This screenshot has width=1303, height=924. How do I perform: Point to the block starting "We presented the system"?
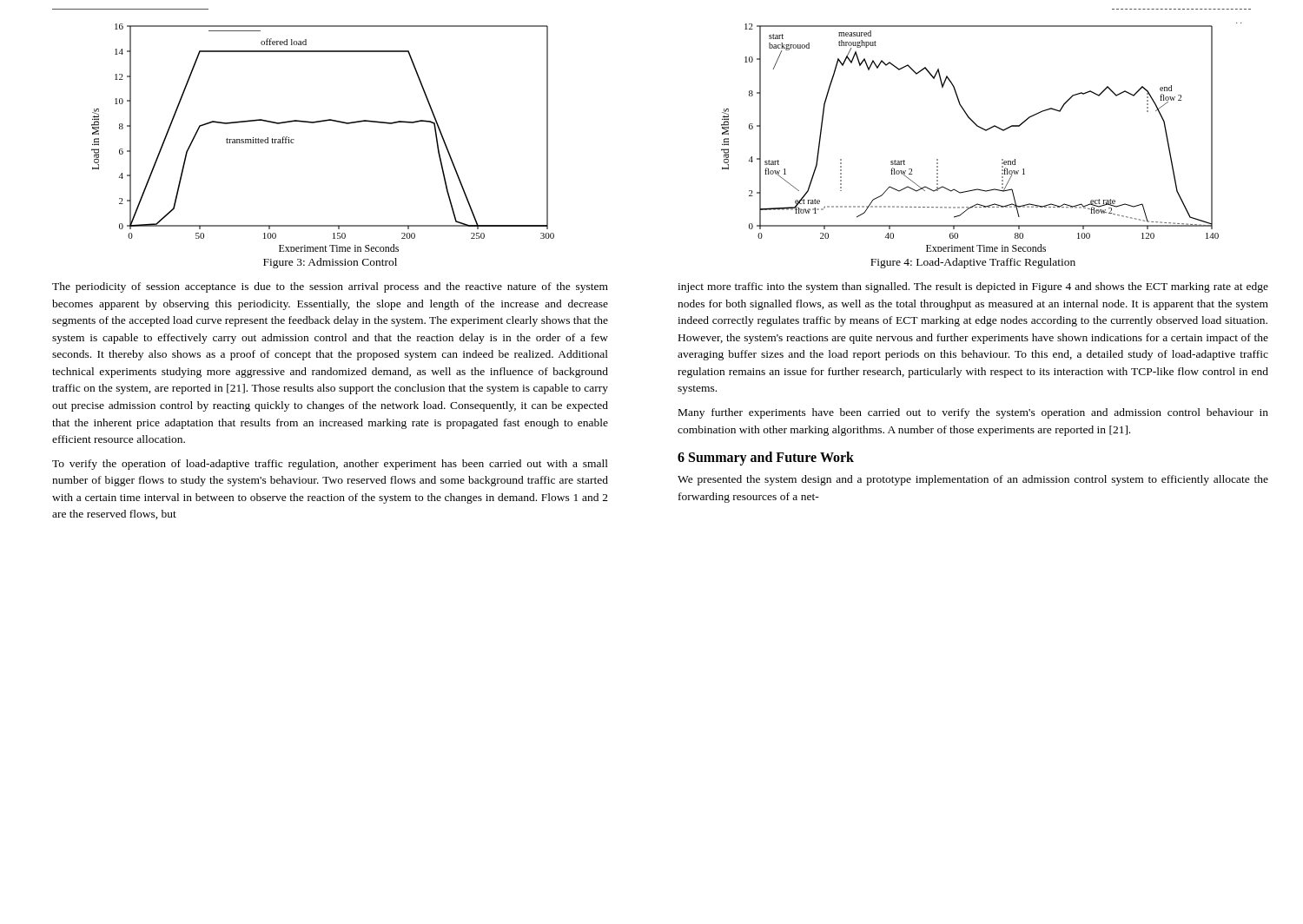973,487
